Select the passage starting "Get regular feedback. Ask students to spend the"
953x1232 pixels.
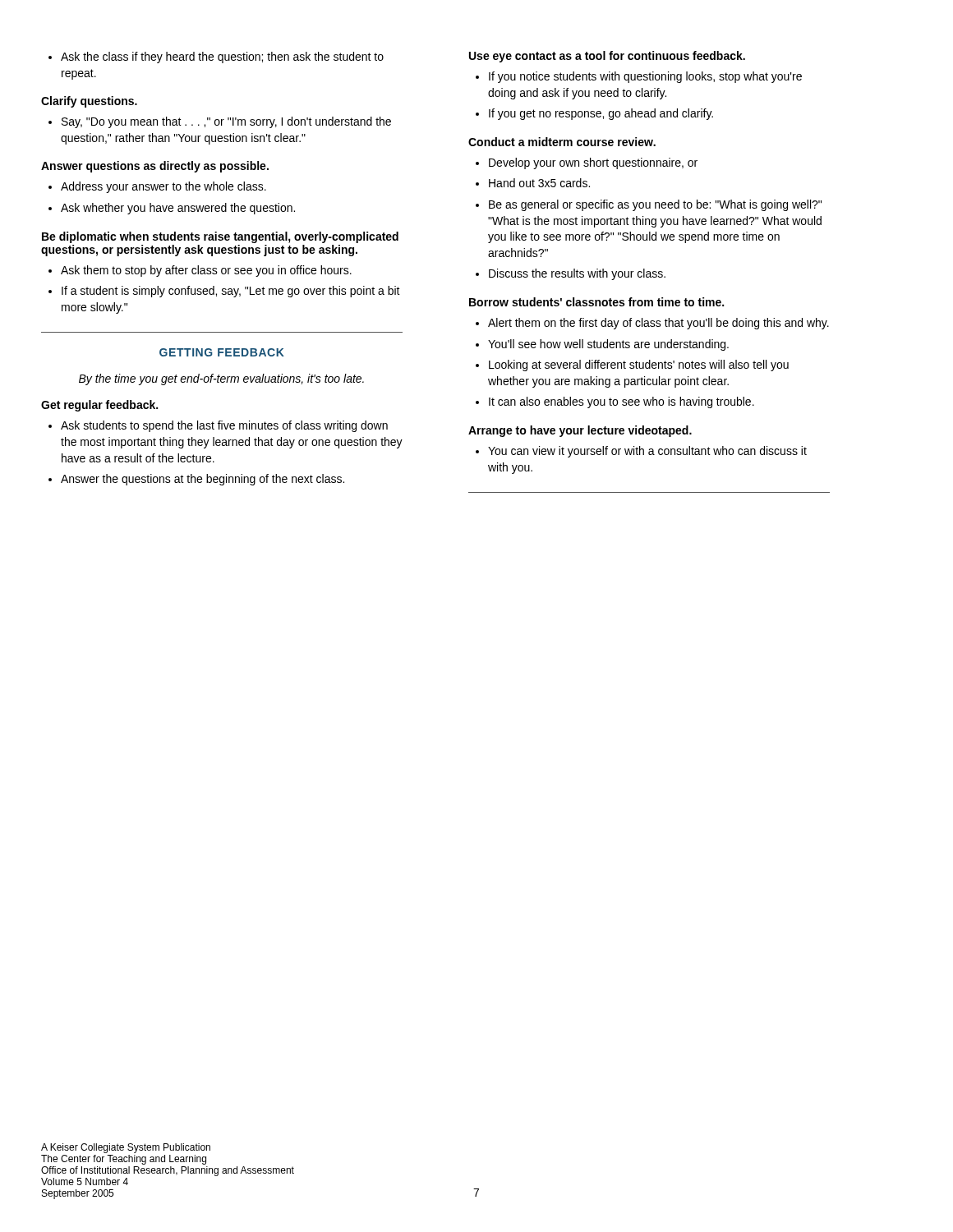pos(222,443)
